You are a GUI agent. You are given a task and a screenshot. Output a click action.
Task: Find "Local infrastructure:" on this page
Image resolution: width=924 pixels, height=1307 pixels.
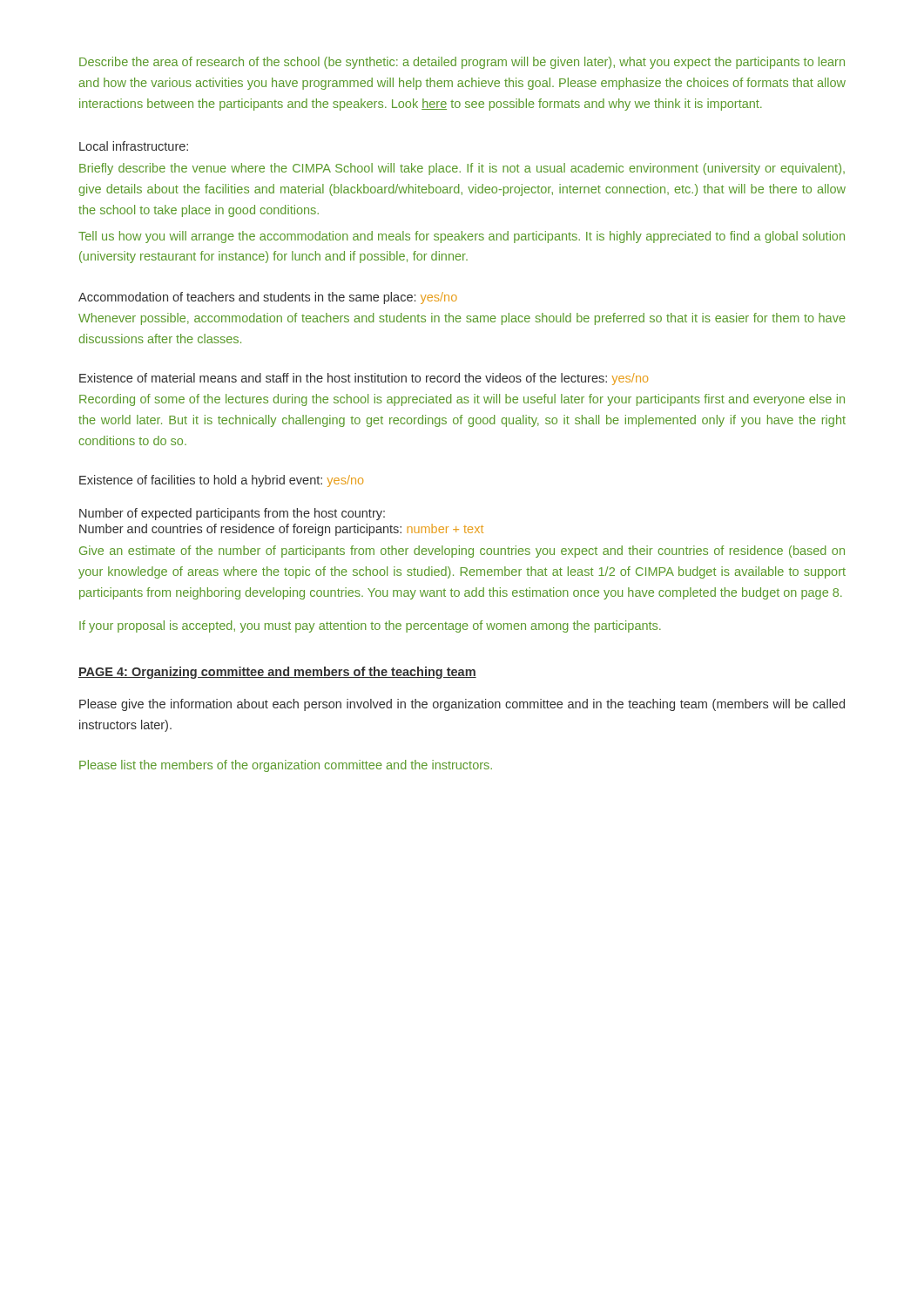134,146
